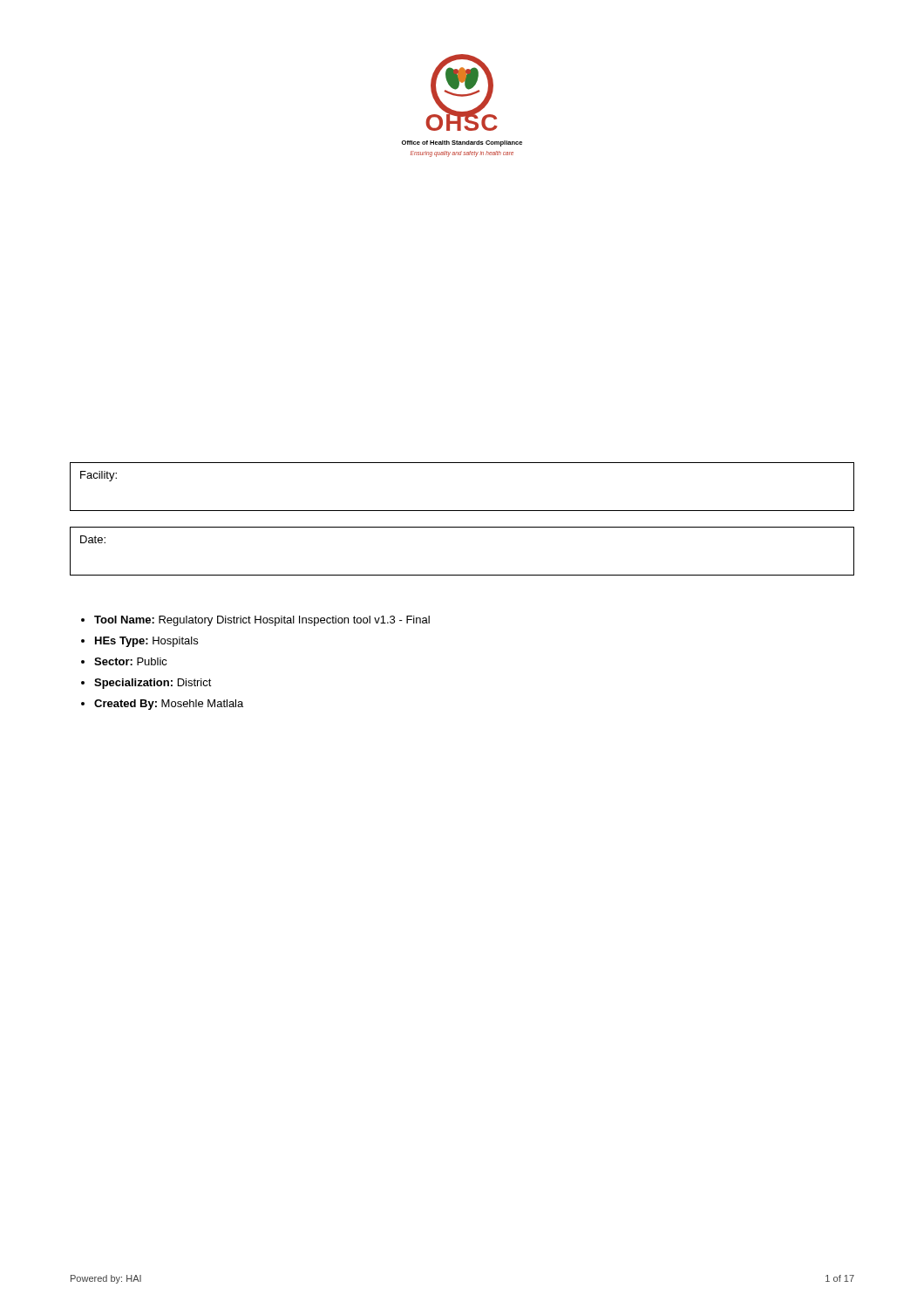The width and height of the screenshot is (924, 1308).
Task: Select the text starting "Tool Name: Regulatory"
Action: [x=262, y=620]
